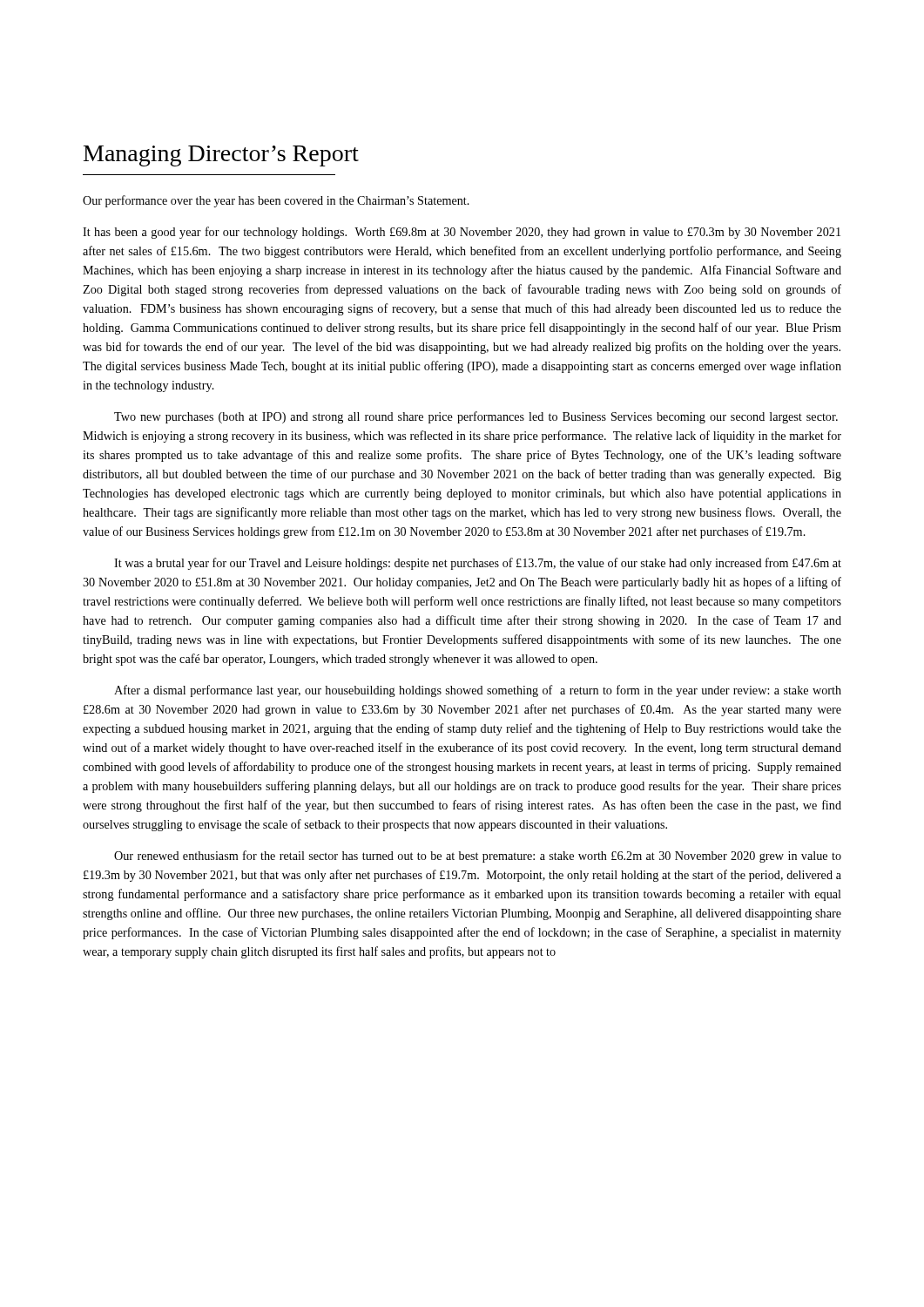Screen dimensions: 1307x924
Task: Point to the block beginning "It was a brutal"
Action: coord(462,611)
